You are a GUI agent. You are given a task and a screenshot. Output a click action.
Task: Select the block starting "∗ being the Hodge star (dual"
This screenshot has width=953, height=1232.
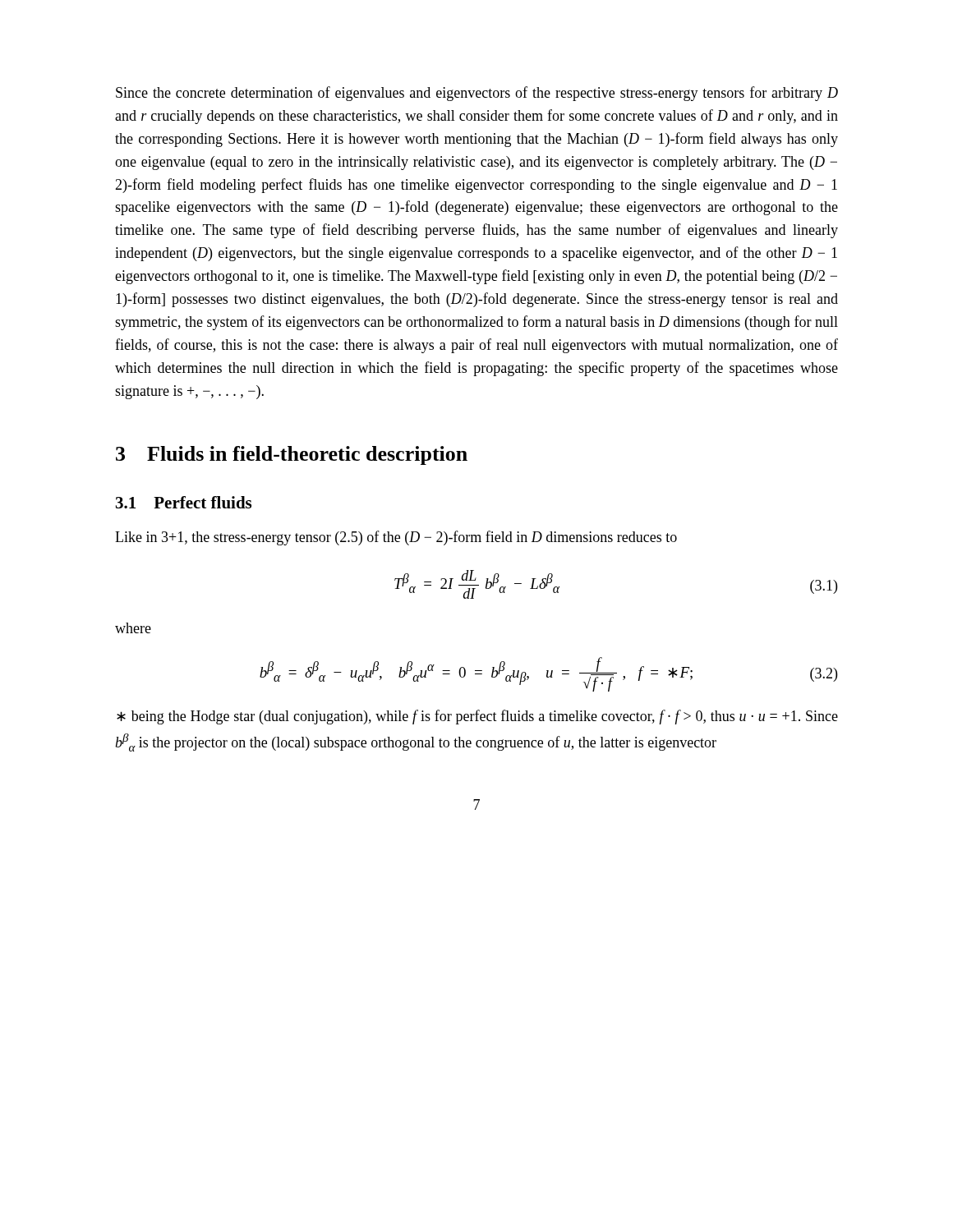476,731
